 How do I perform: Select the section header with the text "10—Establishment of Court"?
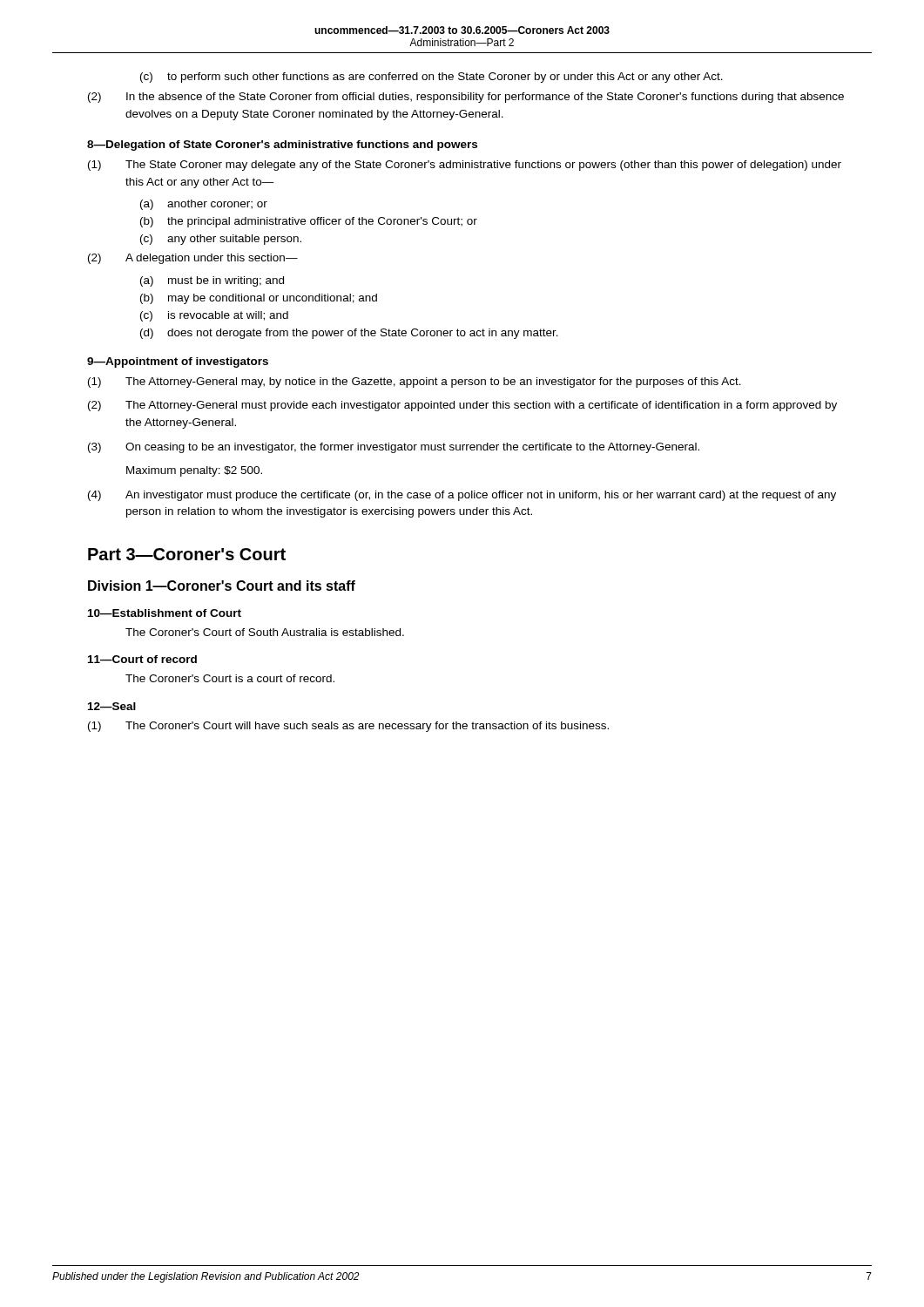click(x=164, y=613)
